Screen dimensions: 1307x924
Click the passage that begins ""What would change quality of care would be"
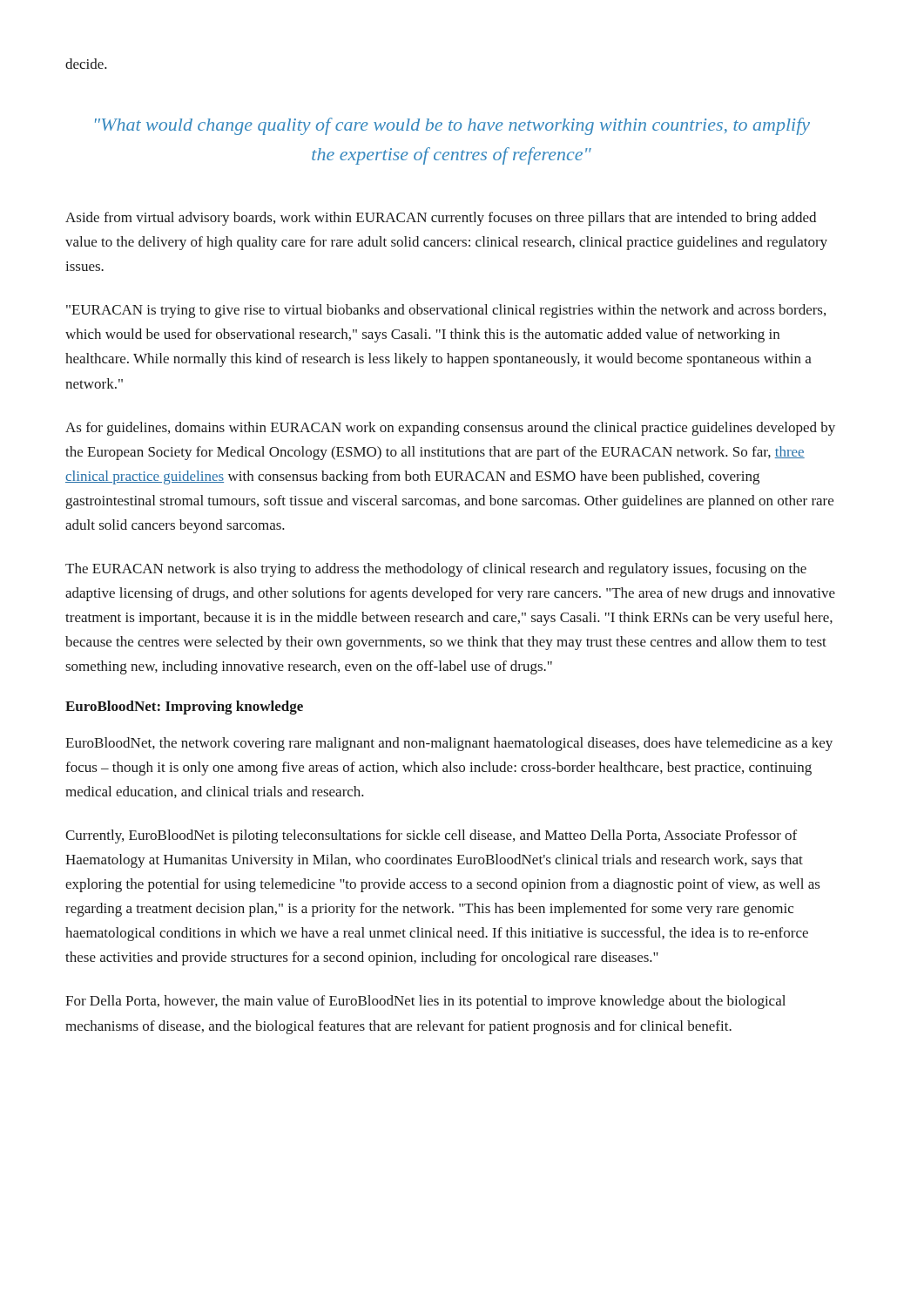(x=451, y=139)
